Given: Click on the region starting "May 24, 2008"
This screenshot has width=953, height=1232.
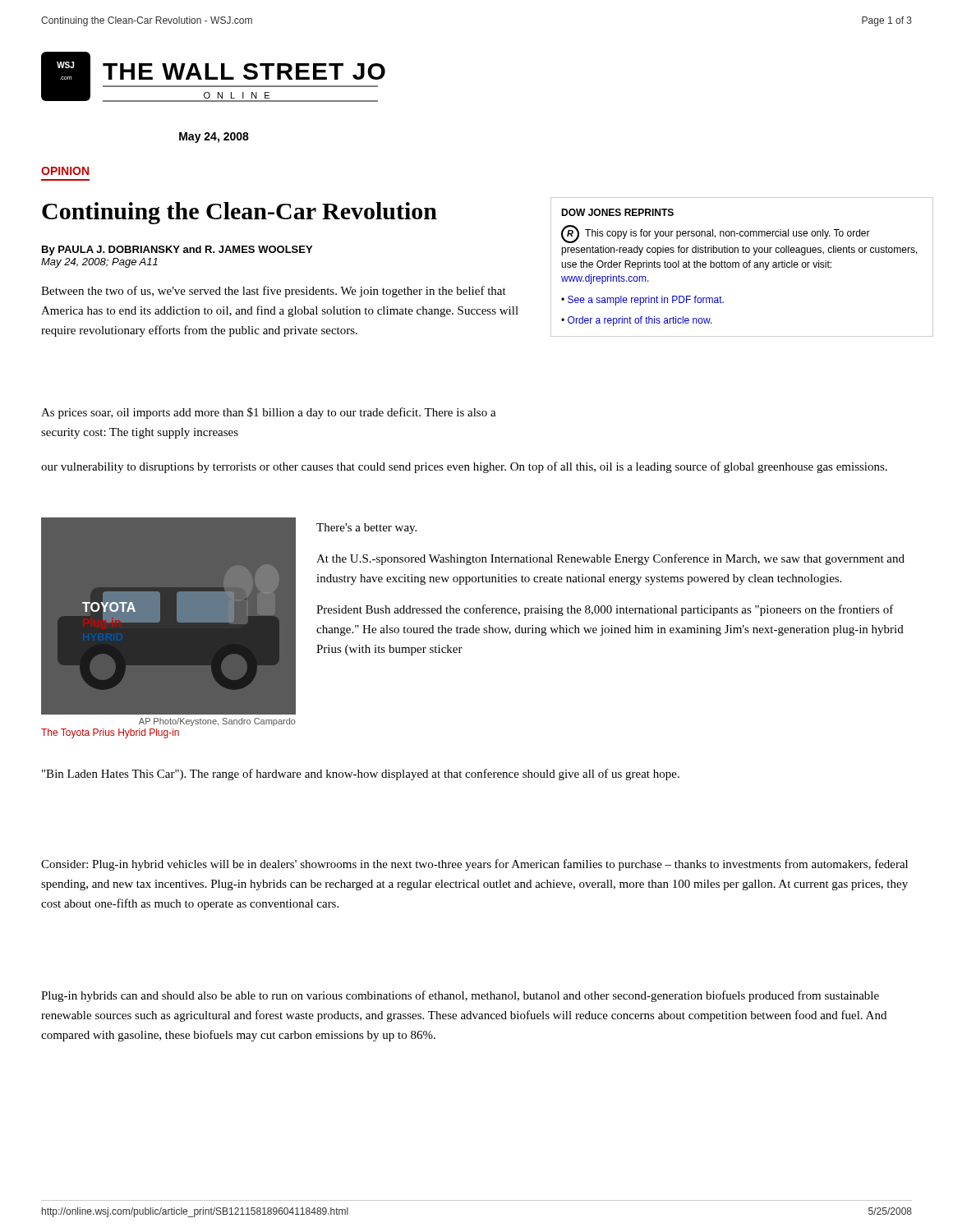Looking at the screenshot, I should [x=214, y=136].
